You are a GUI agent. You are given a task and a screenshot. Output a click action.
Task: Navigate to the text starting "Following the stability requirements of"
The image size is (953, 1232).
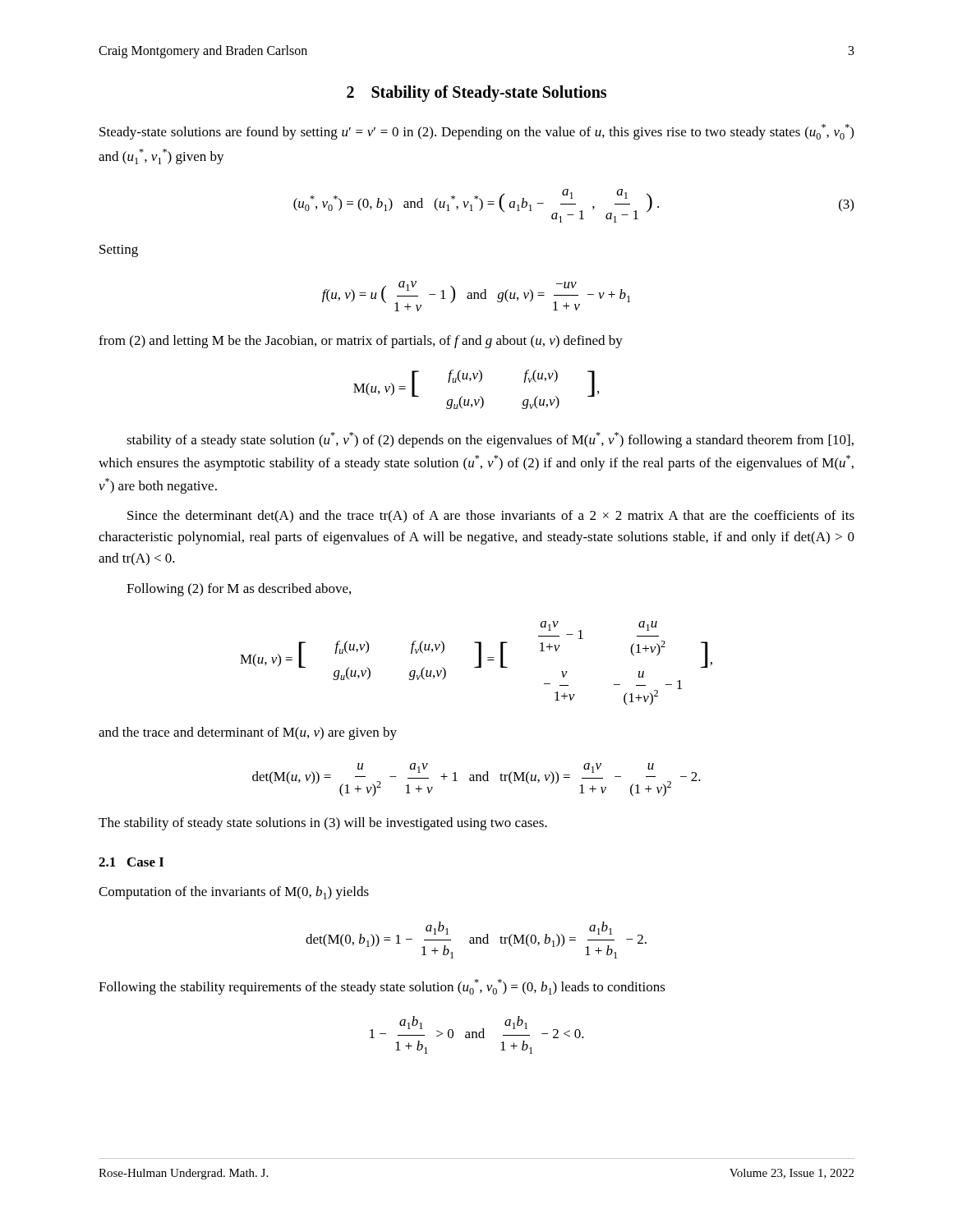coord(382,987)
